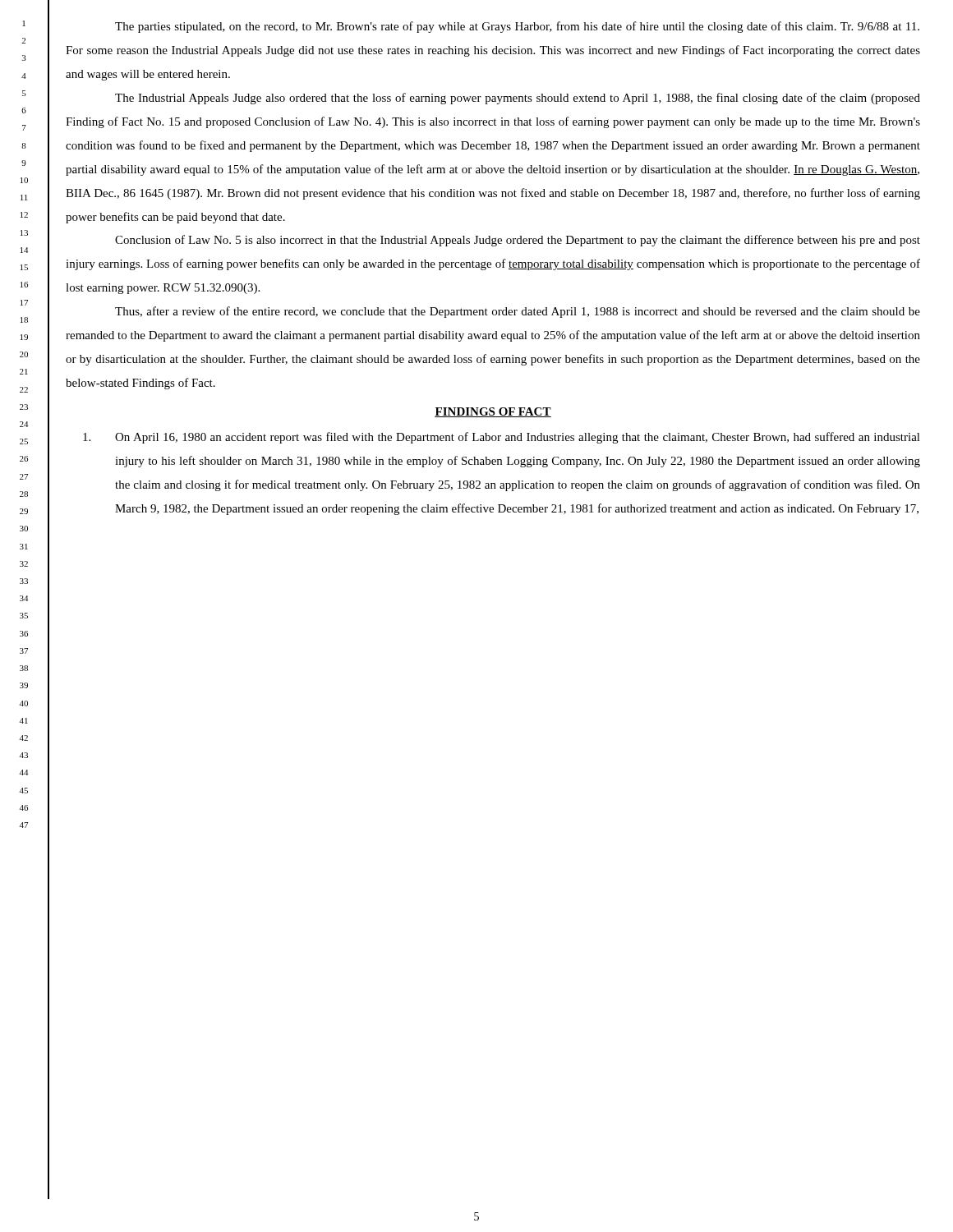Click on the list item containing "On April 16, 1980 an"
The image size is (953, 1232).
pyautogui.click(x=501, y=473)
